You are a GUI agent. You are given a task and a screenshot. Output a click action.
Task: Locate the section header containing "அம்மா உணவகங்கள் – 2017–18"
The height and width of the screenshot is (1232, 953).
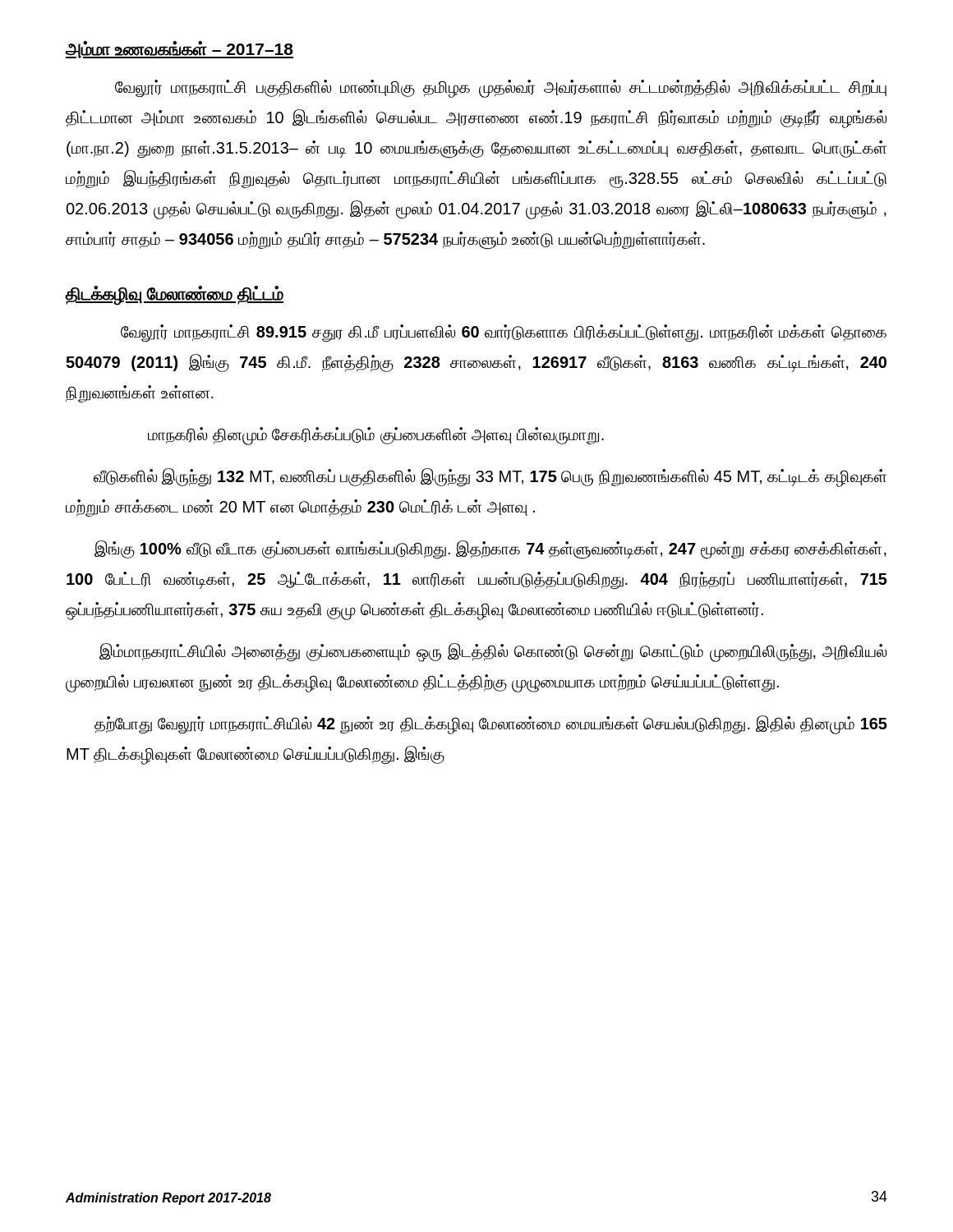[179, 49]
